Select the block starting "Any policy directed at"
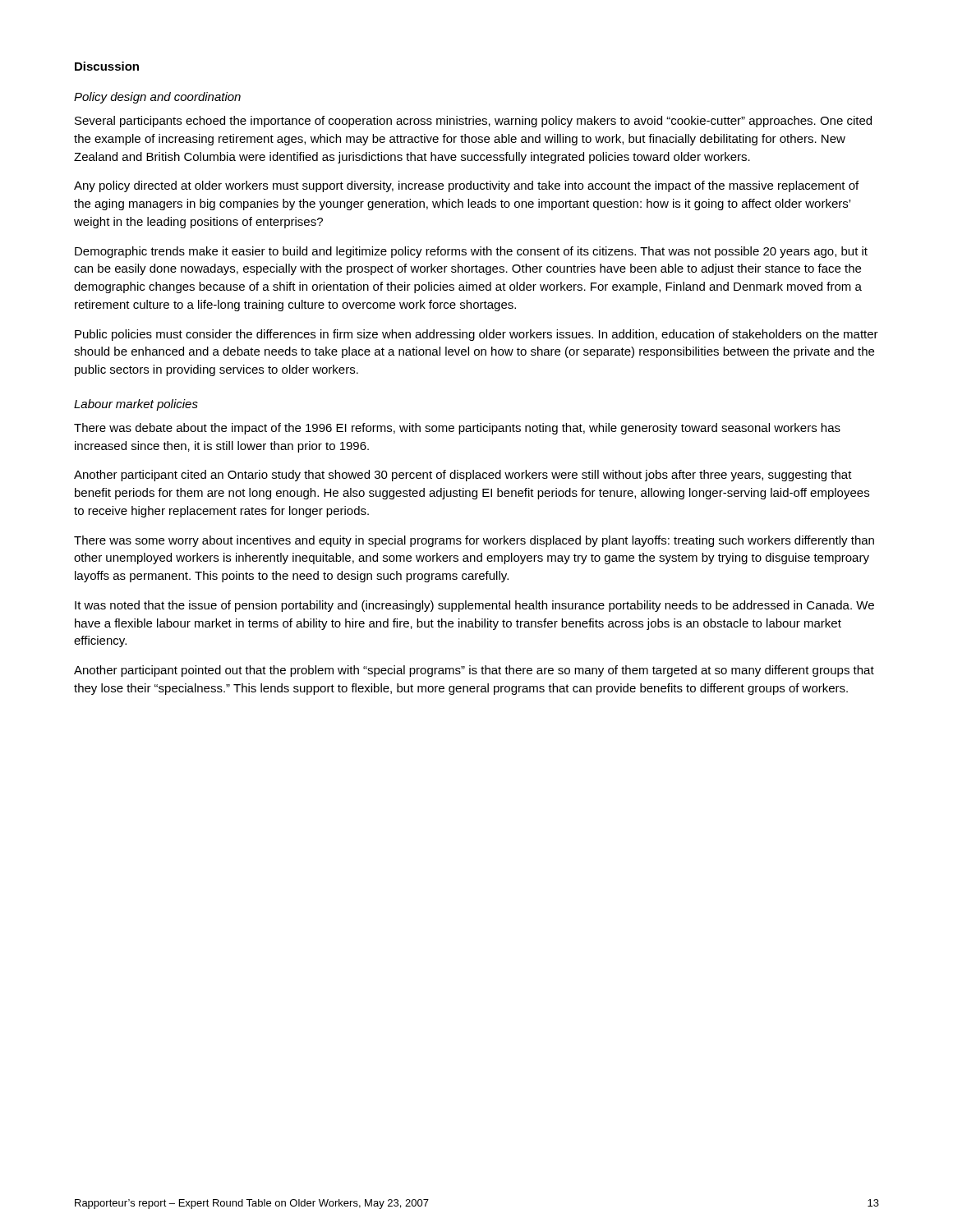The width and height of the screenshot is (953, 1232). click(x=466, y=203)
